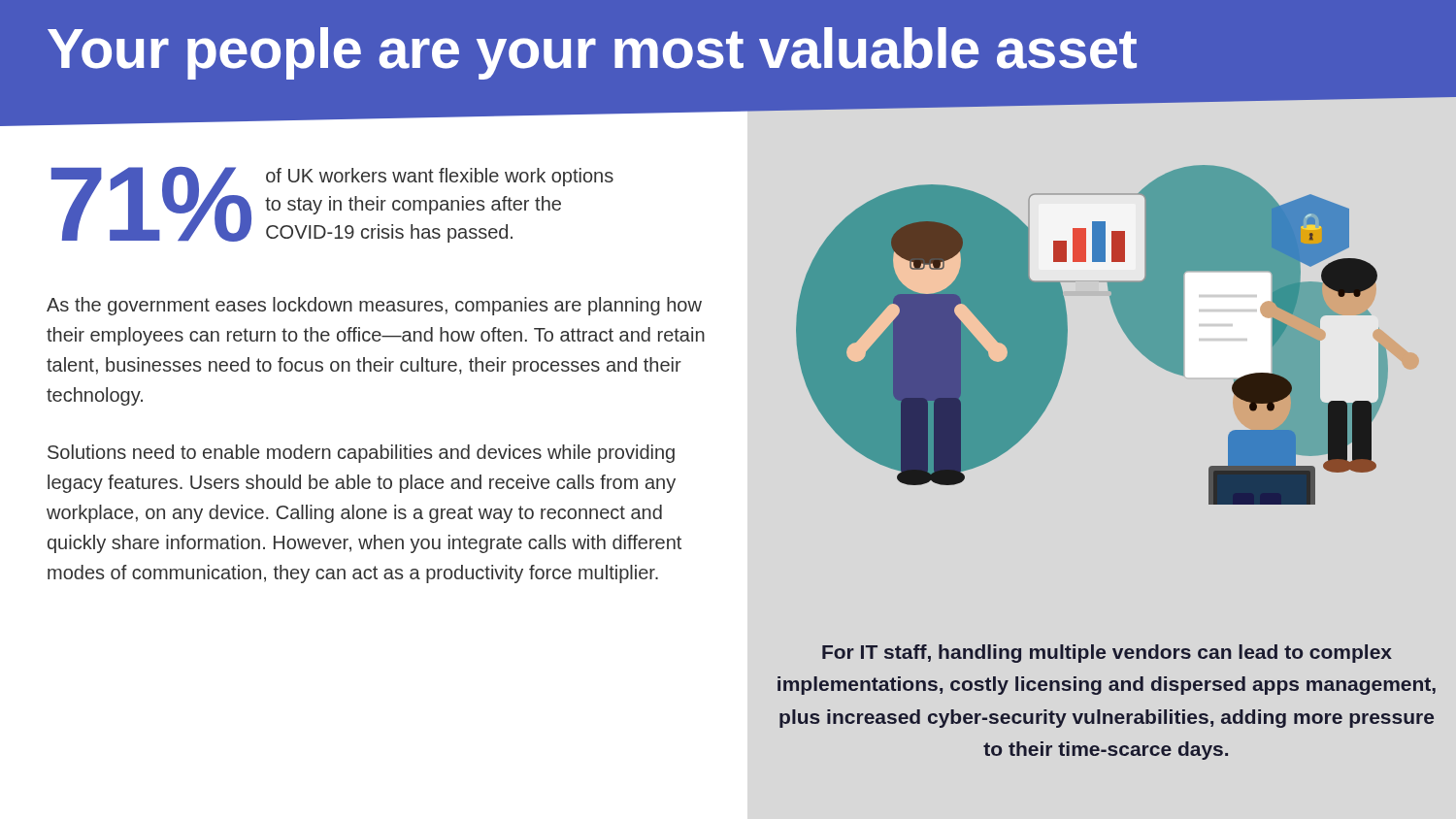
Task: Point to the block starting "71% of UK workers want flexible work"
Action: tap(330, 204)
